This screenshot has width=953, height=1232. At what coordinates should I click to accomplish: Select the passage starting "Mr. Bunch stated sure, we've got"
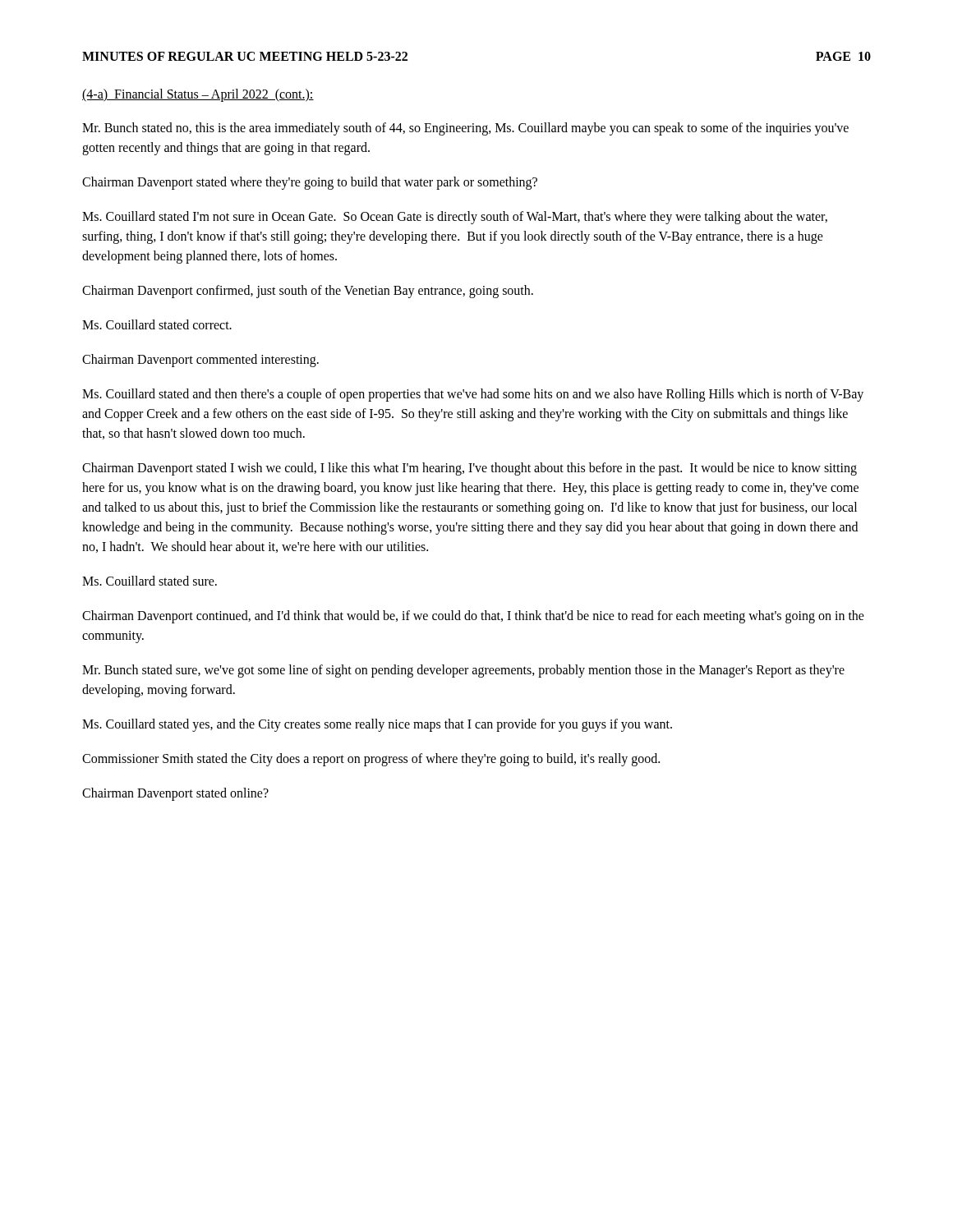463,680
